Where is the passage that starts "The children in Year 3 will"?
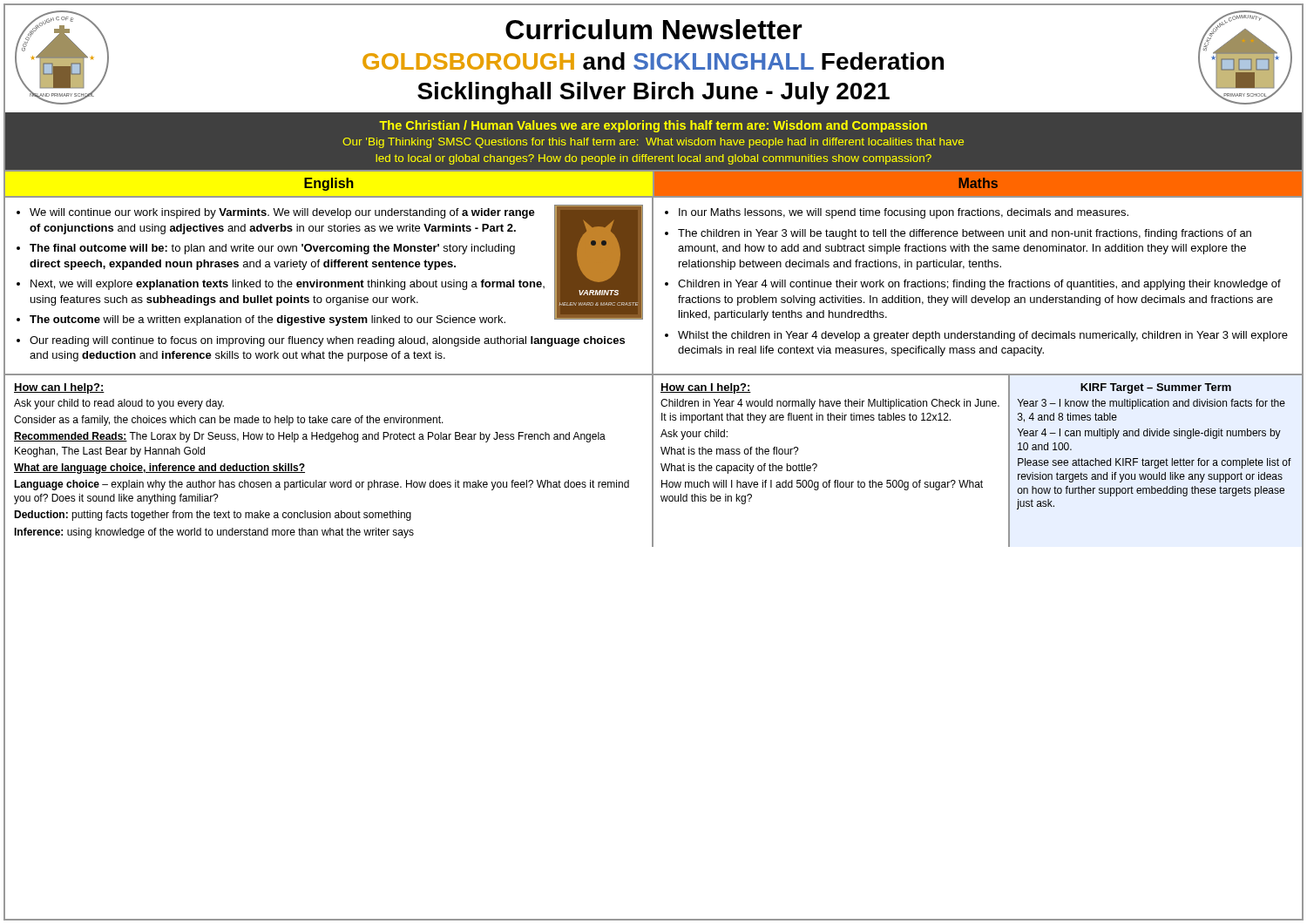 click(965, 248)
